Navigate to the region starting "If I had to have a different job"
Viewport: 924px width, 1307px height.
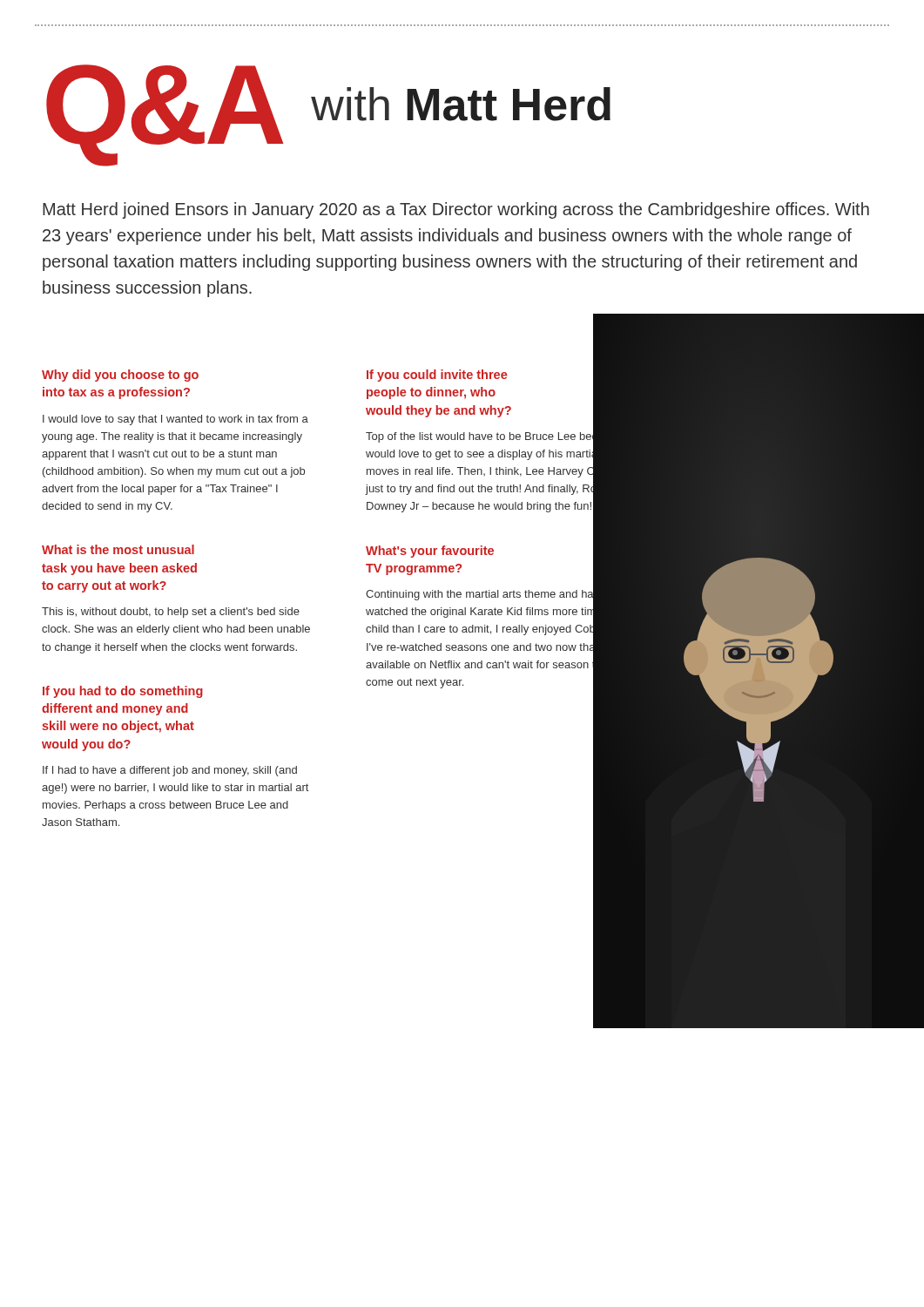pyautogui.click(x=175, y=796)
